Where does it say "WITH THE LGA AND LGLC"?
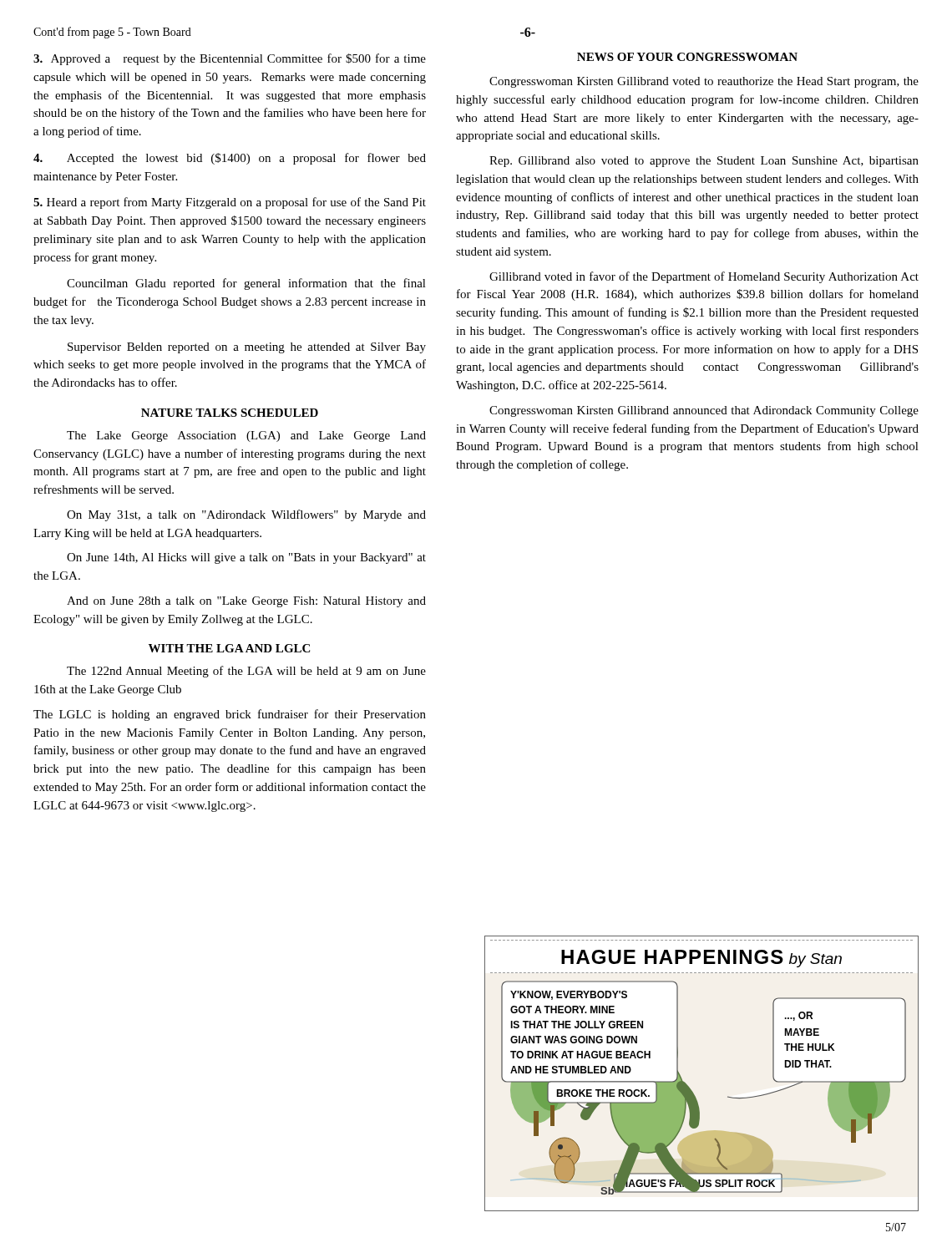This screenshot has width=952, height=1253. click(x=230, y=648)
